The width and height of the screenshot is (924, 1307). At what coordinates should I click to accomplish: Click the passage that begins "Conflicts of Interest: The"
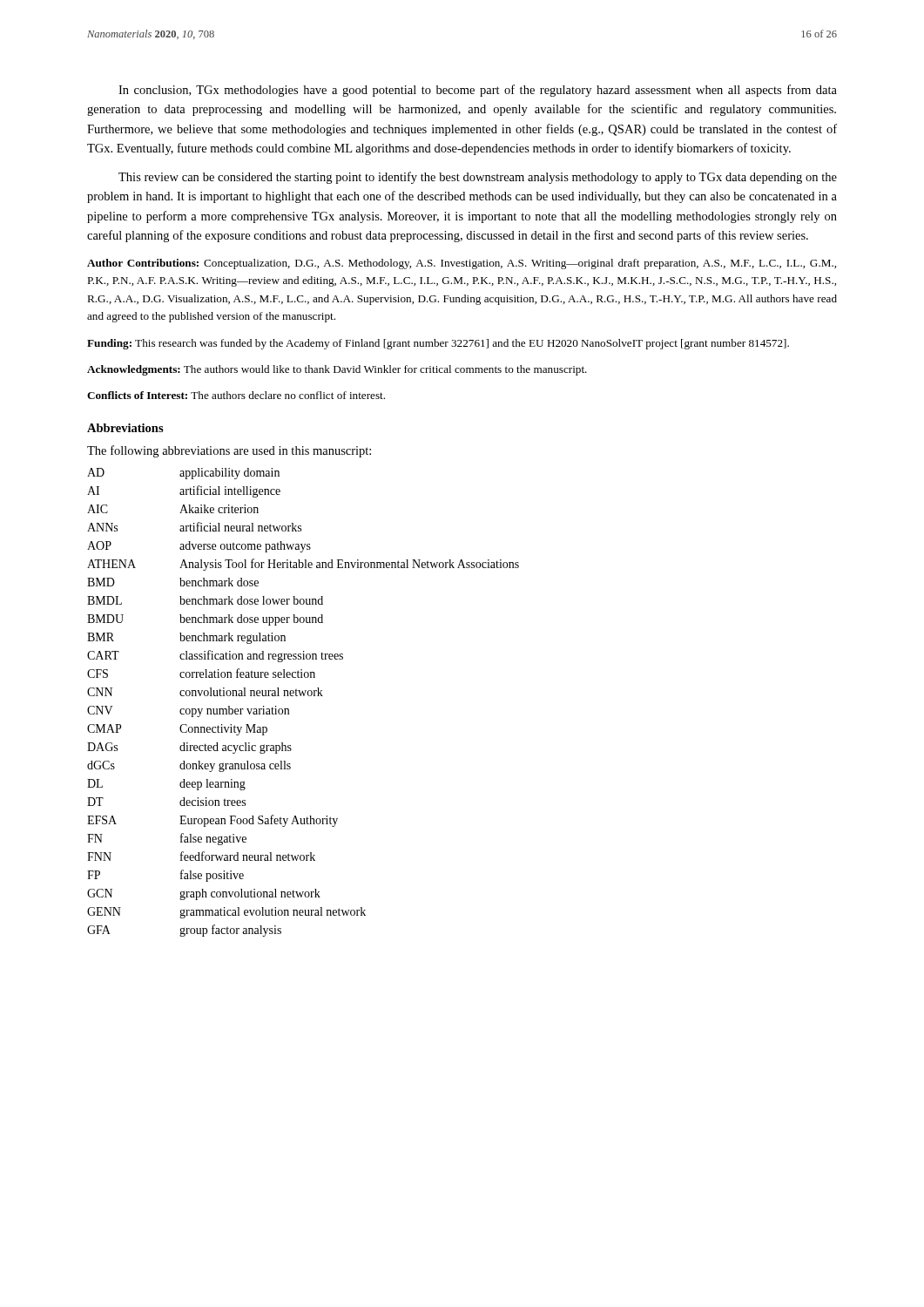coord(236,395)
